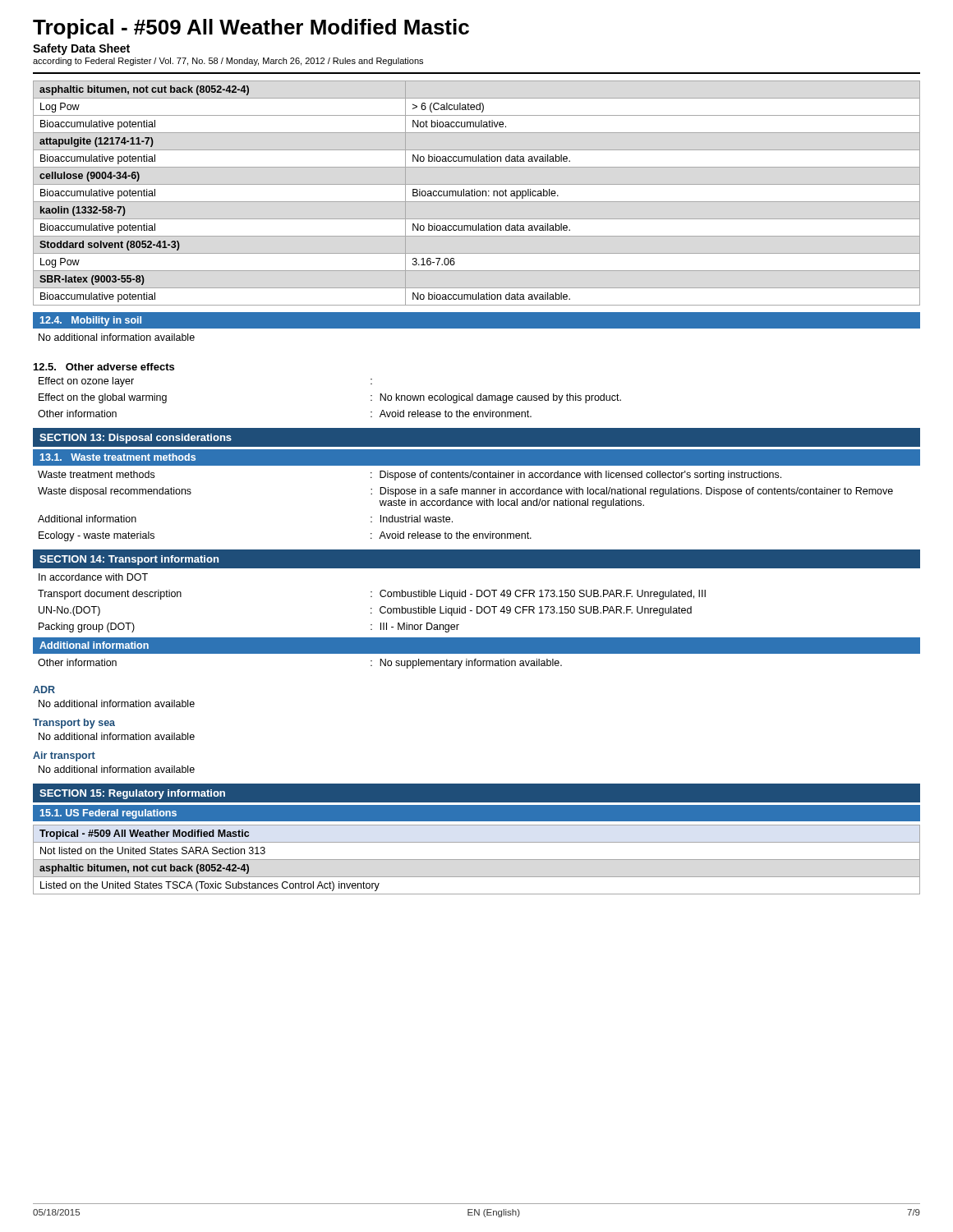Point to "SECTION 14: Transport information"
This screenshot has height=1232, width=953.
pos(476,559)
